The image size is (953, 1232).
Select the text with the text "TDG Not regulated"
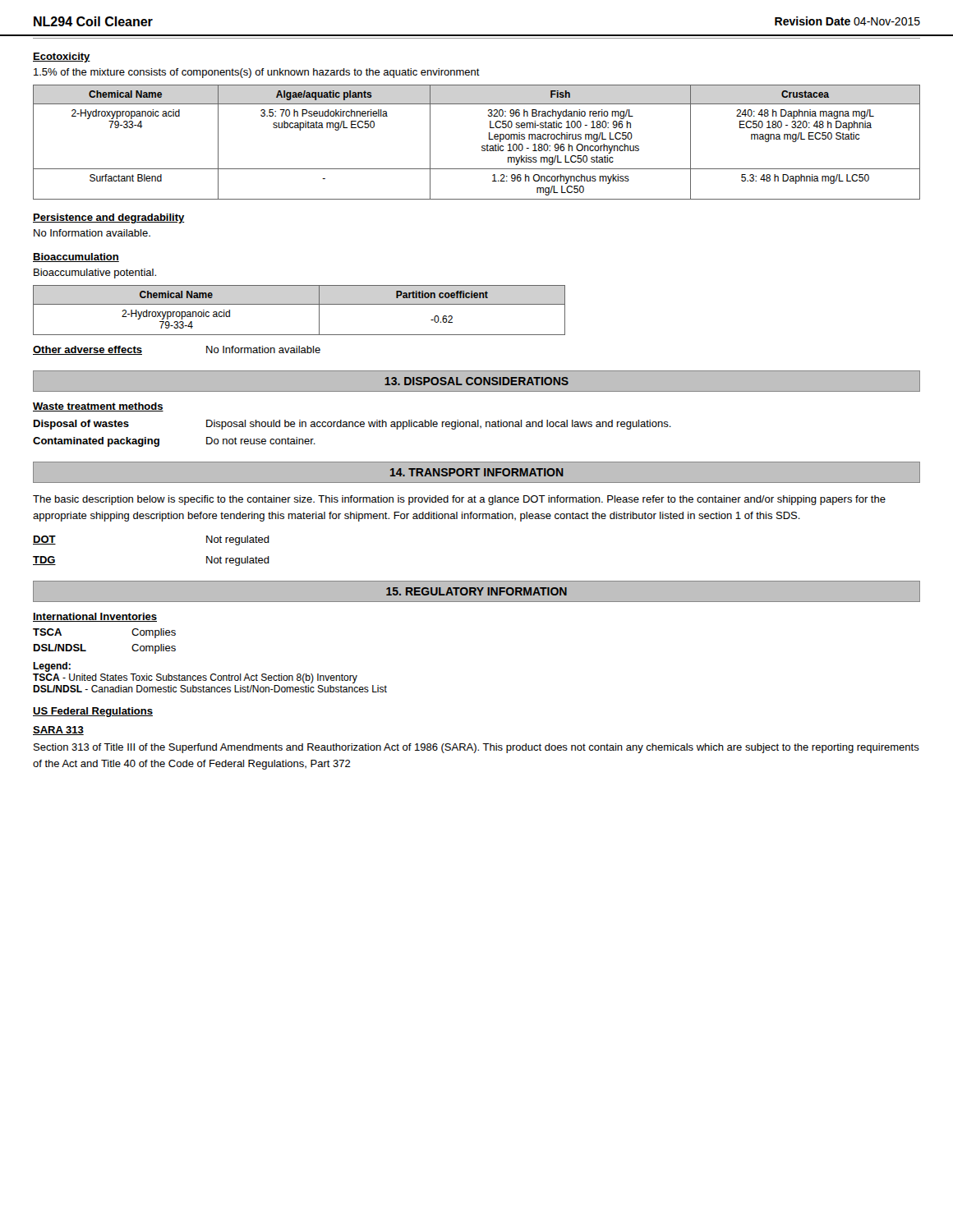(x=45, y=561)
